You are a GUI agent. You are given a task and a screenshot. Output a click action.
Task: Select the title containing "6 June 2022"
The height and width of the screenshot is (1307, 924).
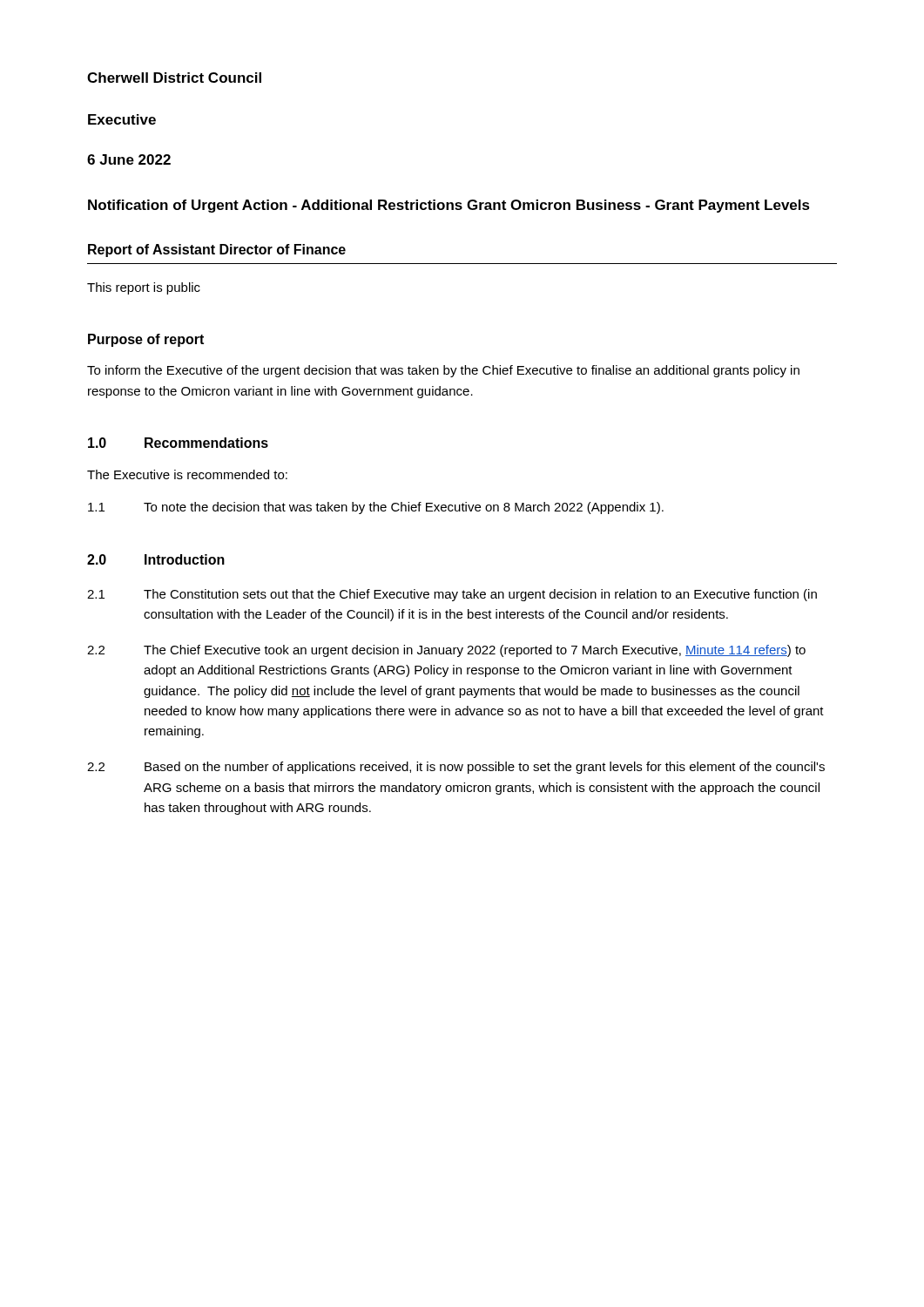[x=129, y=160]
